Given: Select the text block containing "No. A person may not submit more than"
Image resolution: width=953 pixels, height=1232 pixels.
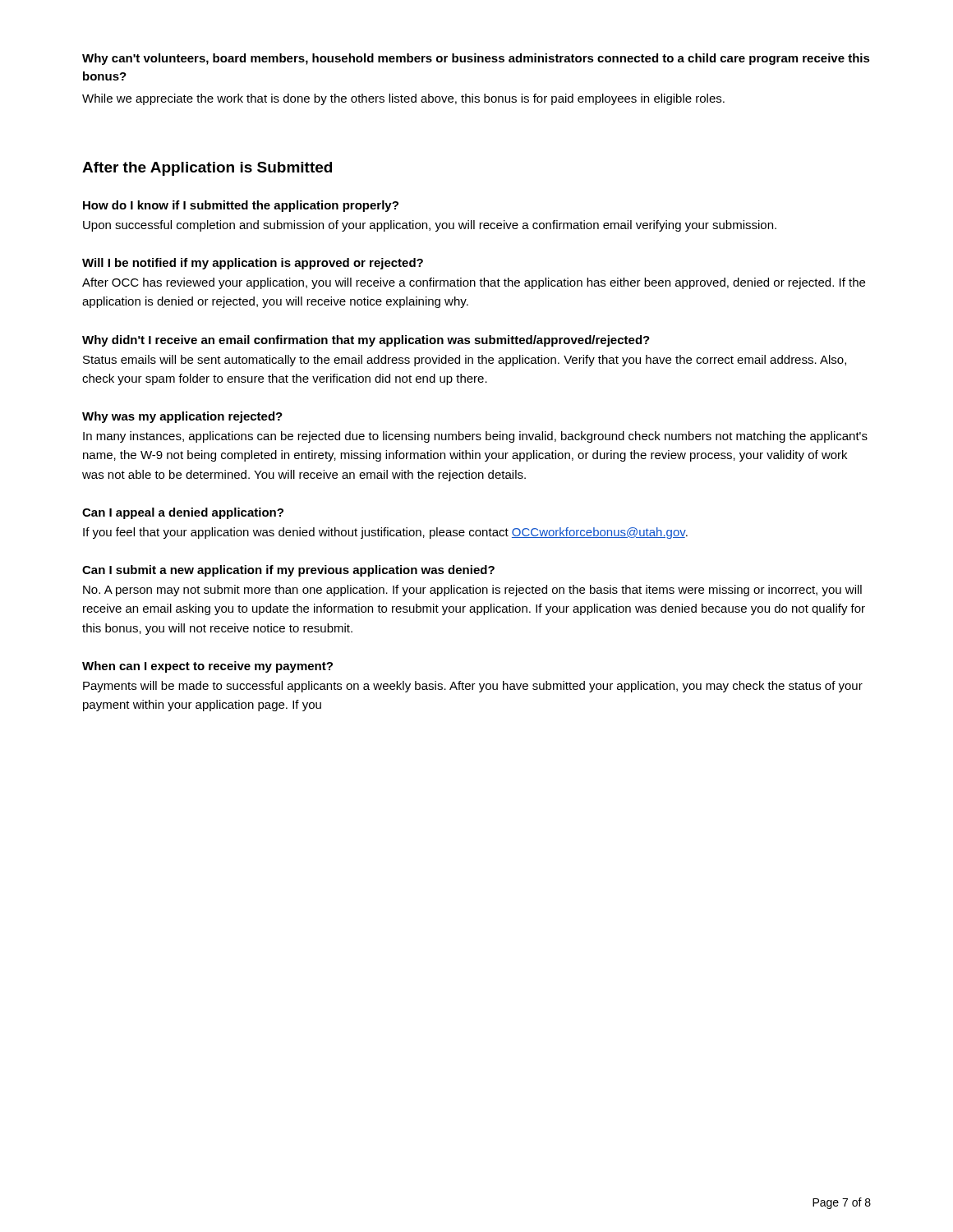Looking at the screenshot, I should coord(474,608).
